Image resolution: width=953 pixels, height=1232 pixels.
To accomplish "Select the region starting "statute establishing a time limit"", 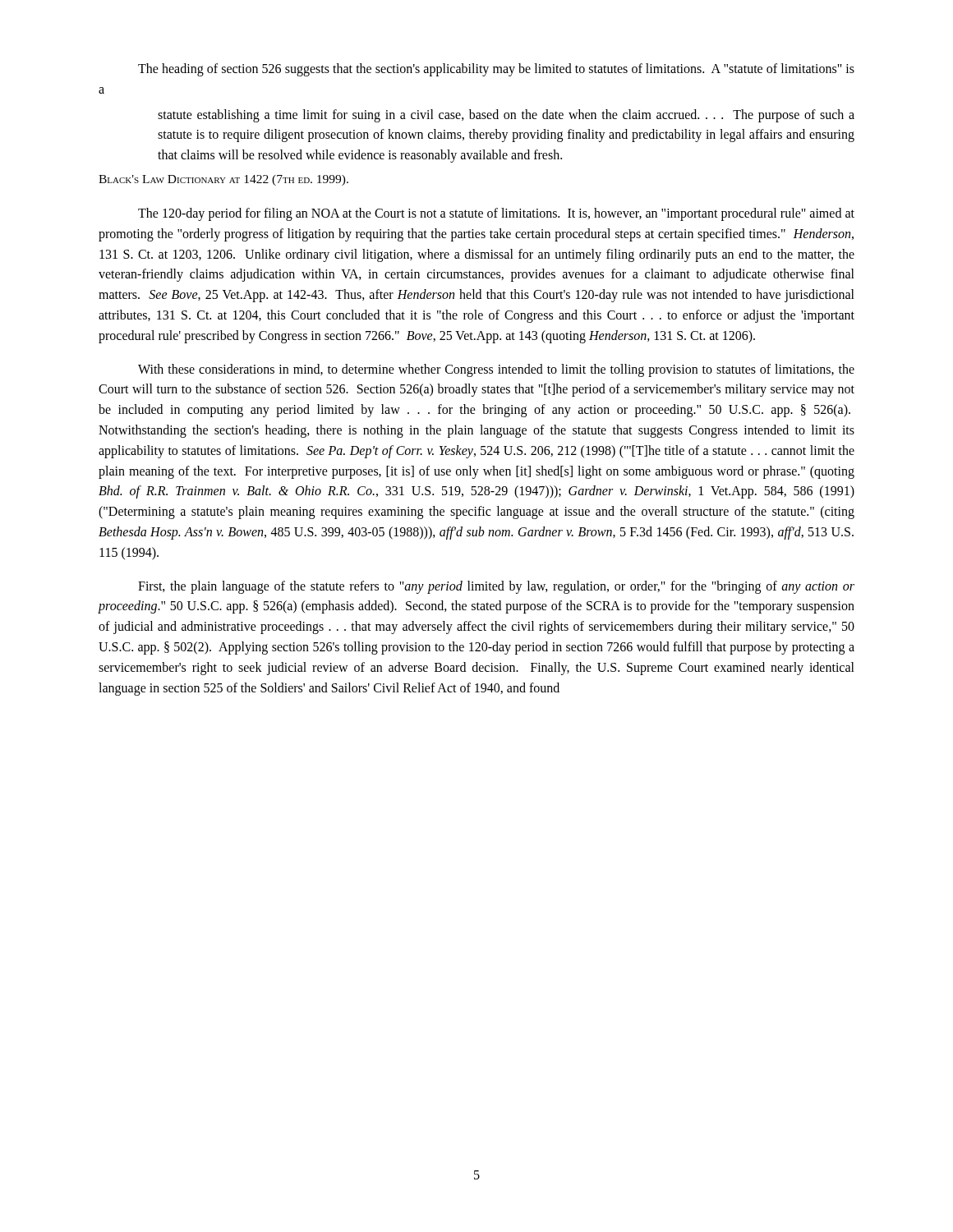I will [x=506, y=135].
